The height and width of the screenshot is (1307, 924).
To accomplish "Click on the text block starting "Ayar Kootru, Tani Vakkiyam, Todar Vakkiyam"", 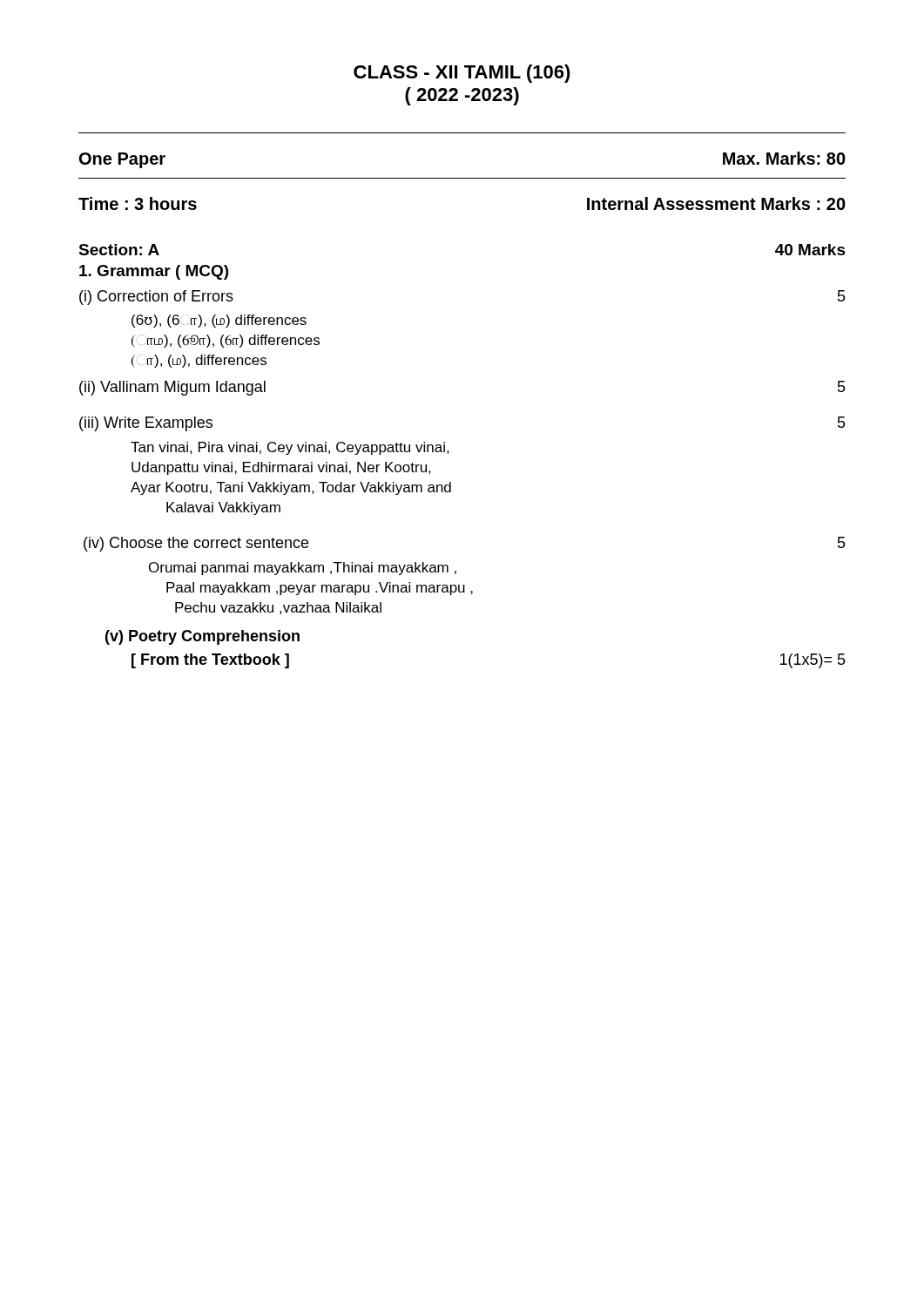I will click(x=291, y=488).
